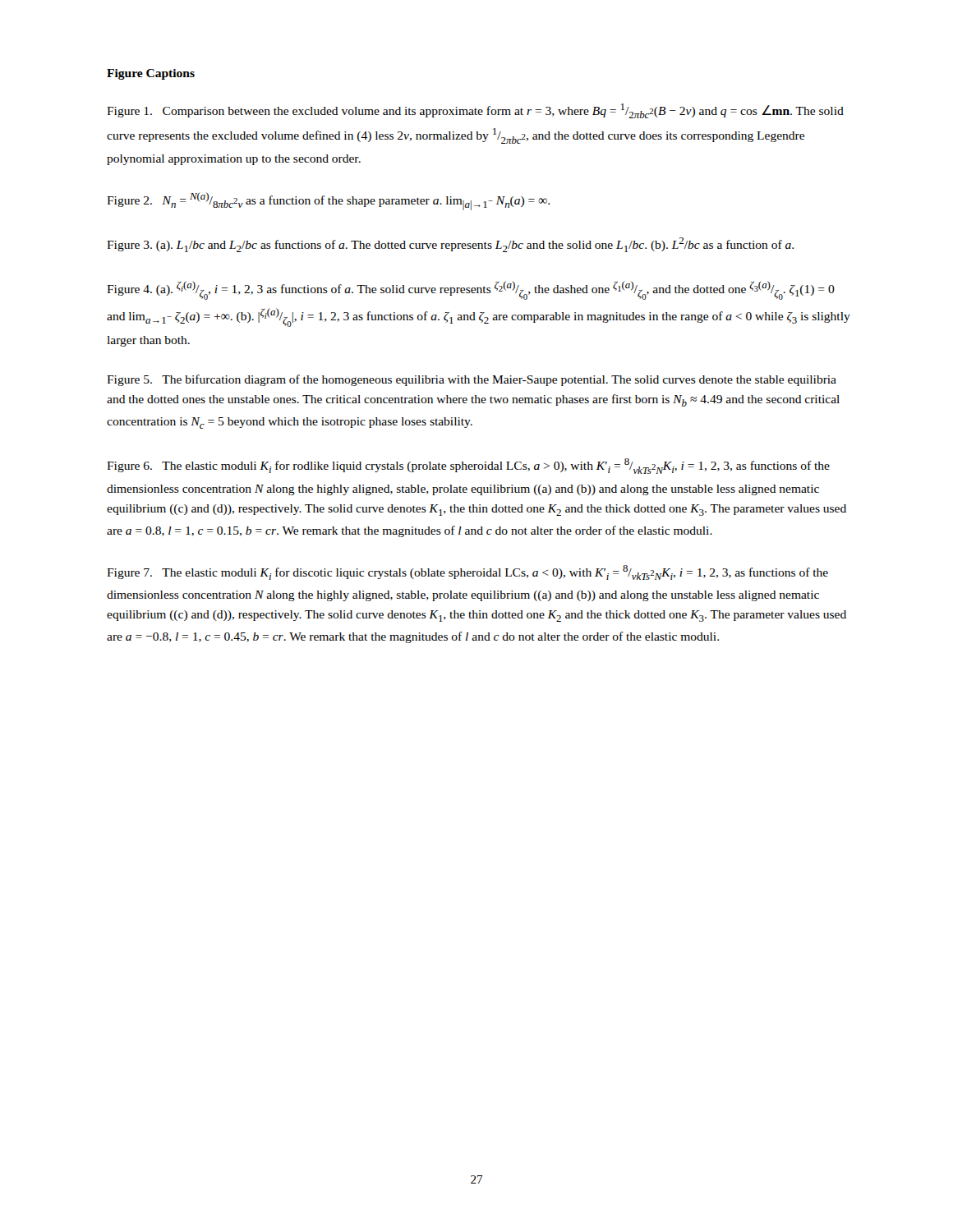The height and width of the screenshot is (1232, 953).
Task: Point to the text block starting "Figure 2. Nn = N(a)/8πbc2ν"
Action: (x=329, y=200)
